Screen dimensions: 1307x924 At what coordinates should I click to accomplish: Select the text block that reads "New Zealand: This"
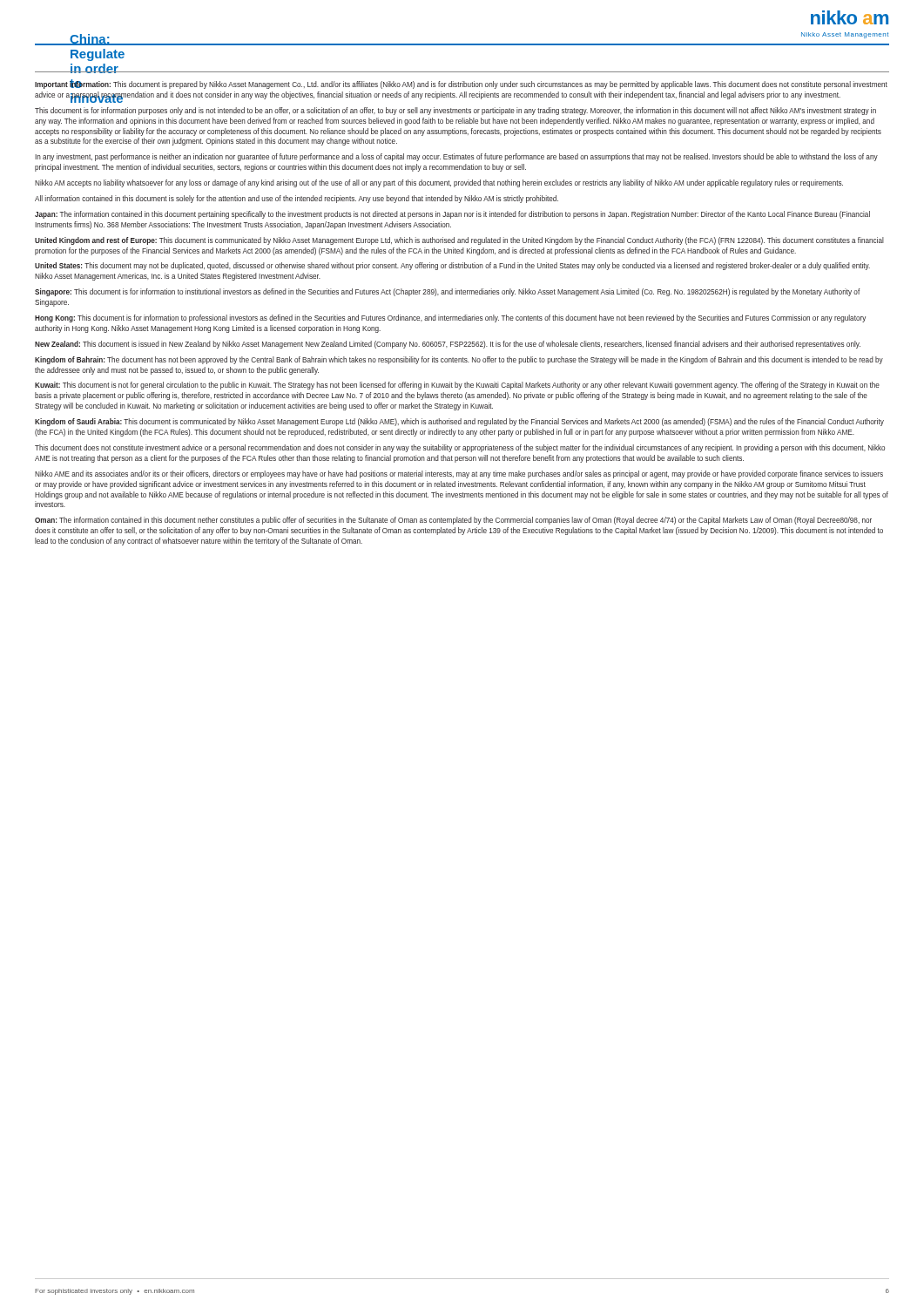click(462, 345)
